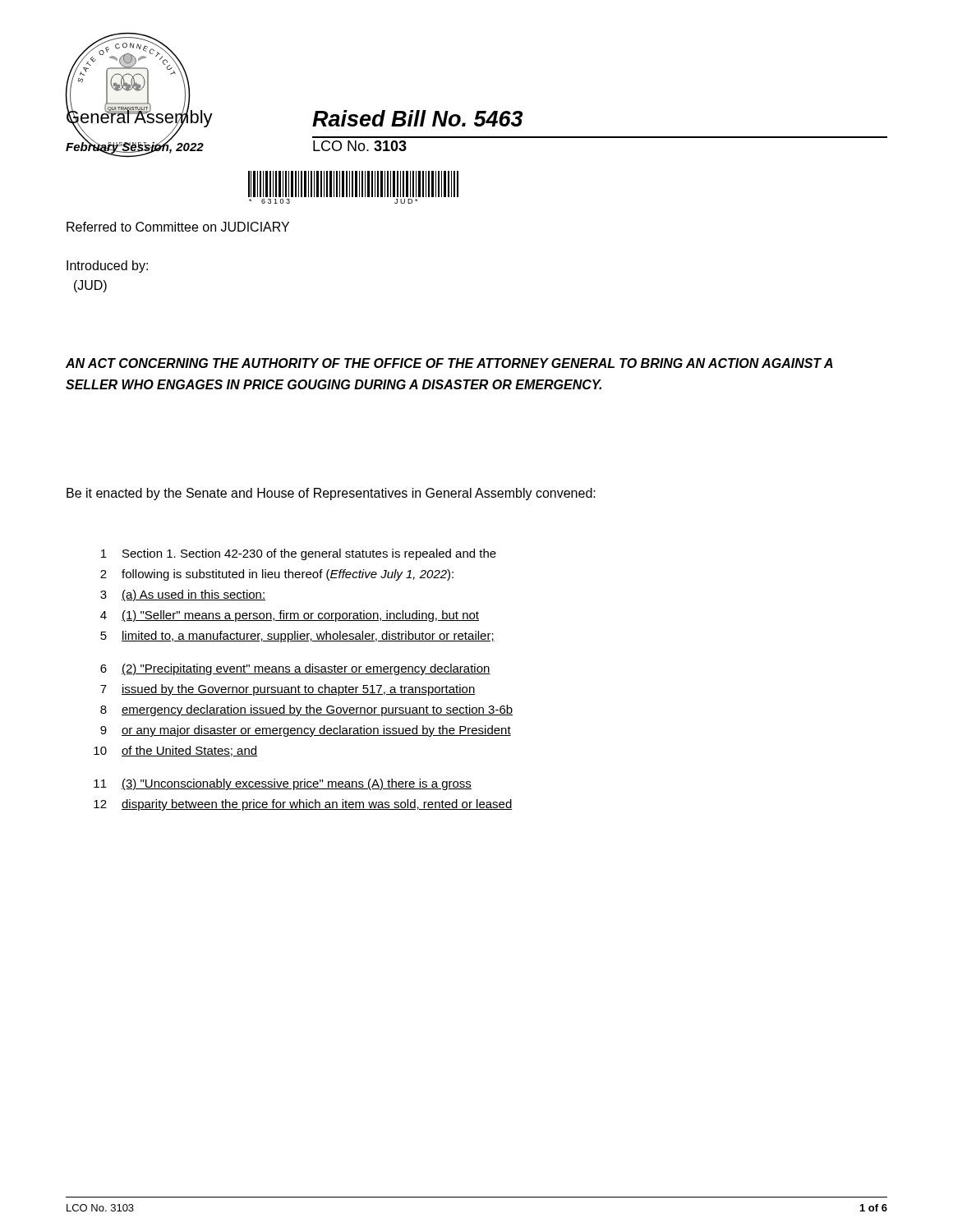Click on the region starting "4 (1) "Seller" means a person, firm or"
The height and width of the screenshot is (1232, 953).
pyautogui.click(x=476, y=615)
